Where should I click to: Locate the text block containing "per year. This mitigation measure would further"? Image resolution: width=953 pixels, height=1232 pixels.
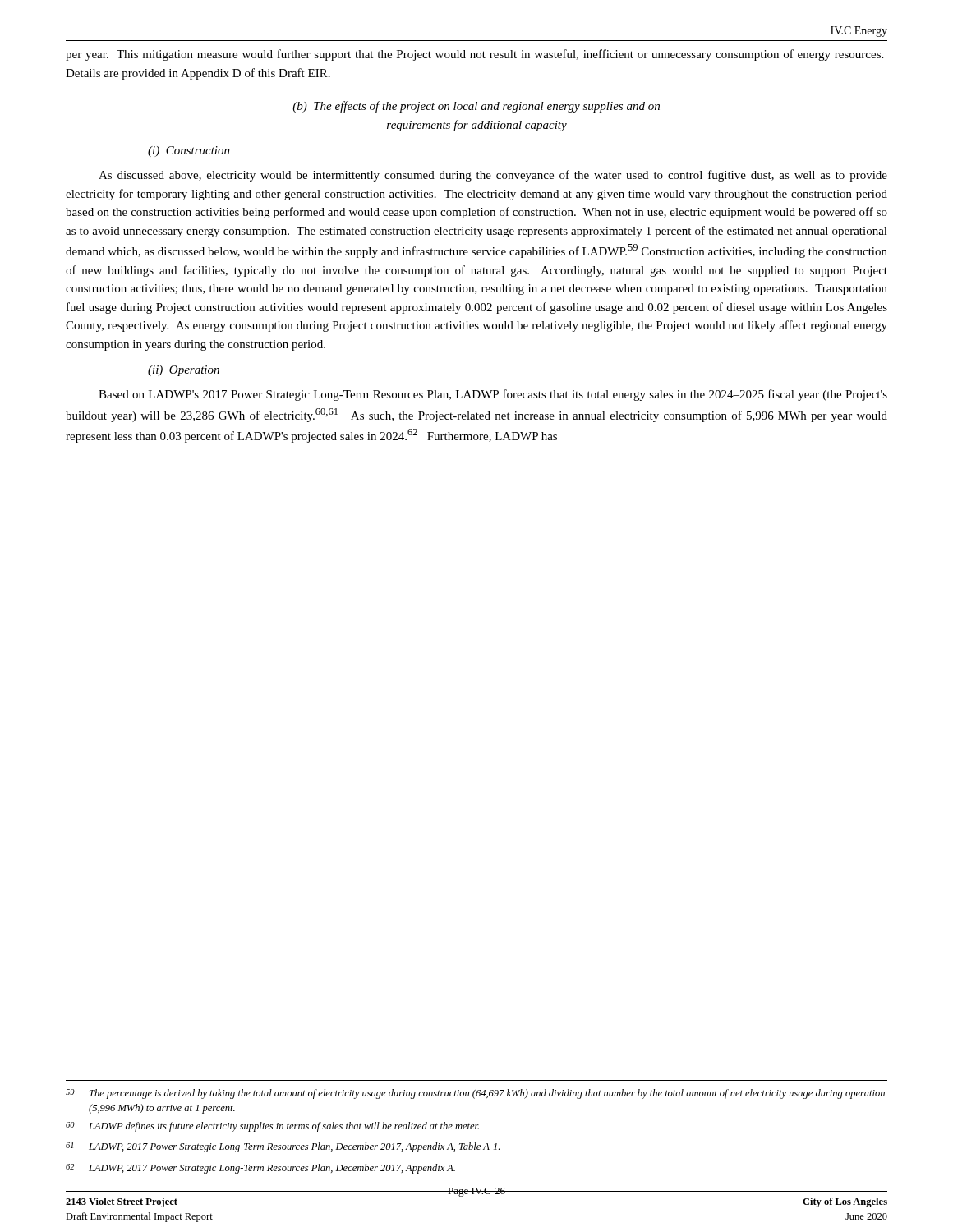[x=476, y=63]
